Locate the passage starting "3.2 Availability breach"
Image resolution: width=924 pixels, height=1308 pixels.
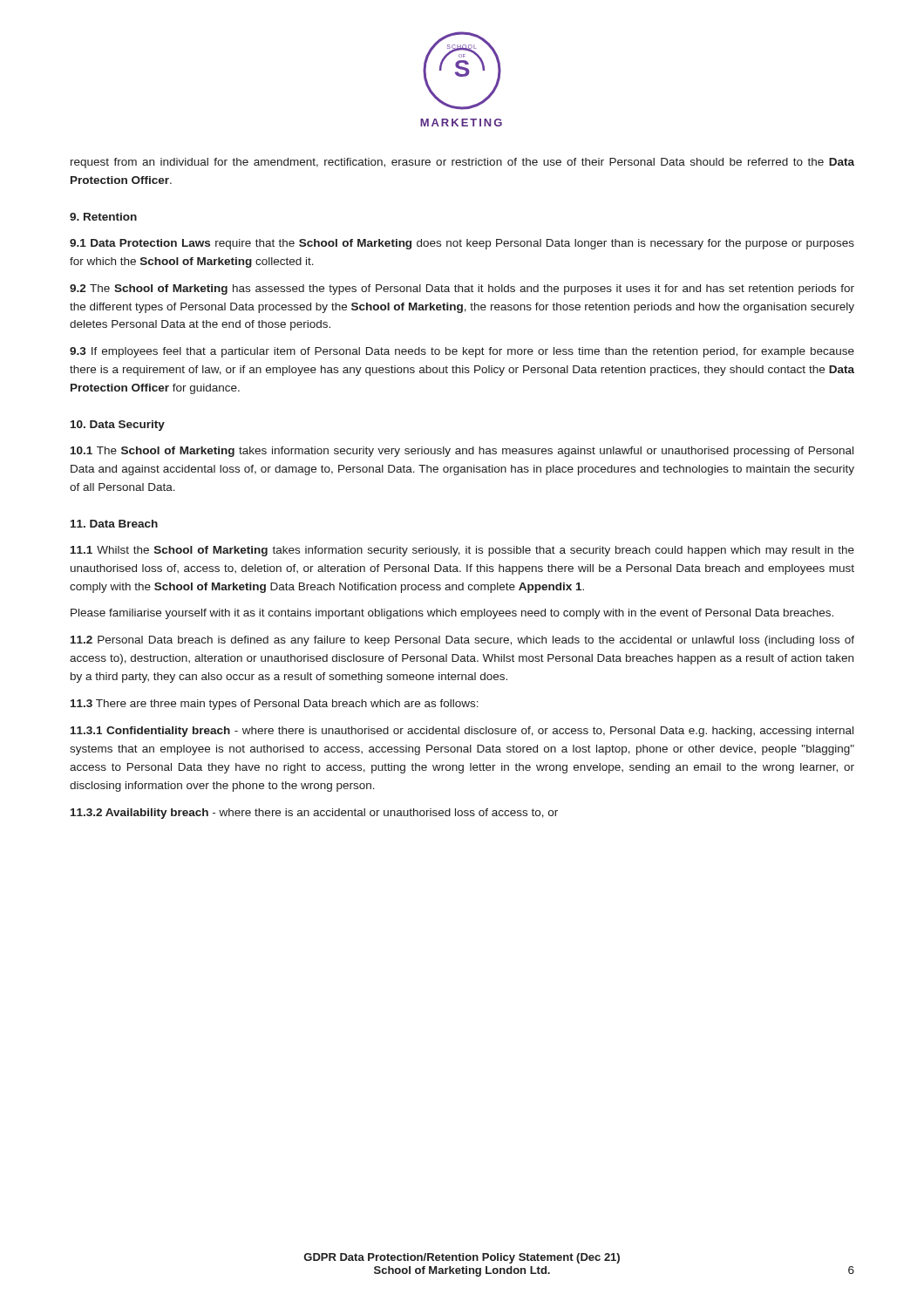pyautogui.click(x=314, y=812)
